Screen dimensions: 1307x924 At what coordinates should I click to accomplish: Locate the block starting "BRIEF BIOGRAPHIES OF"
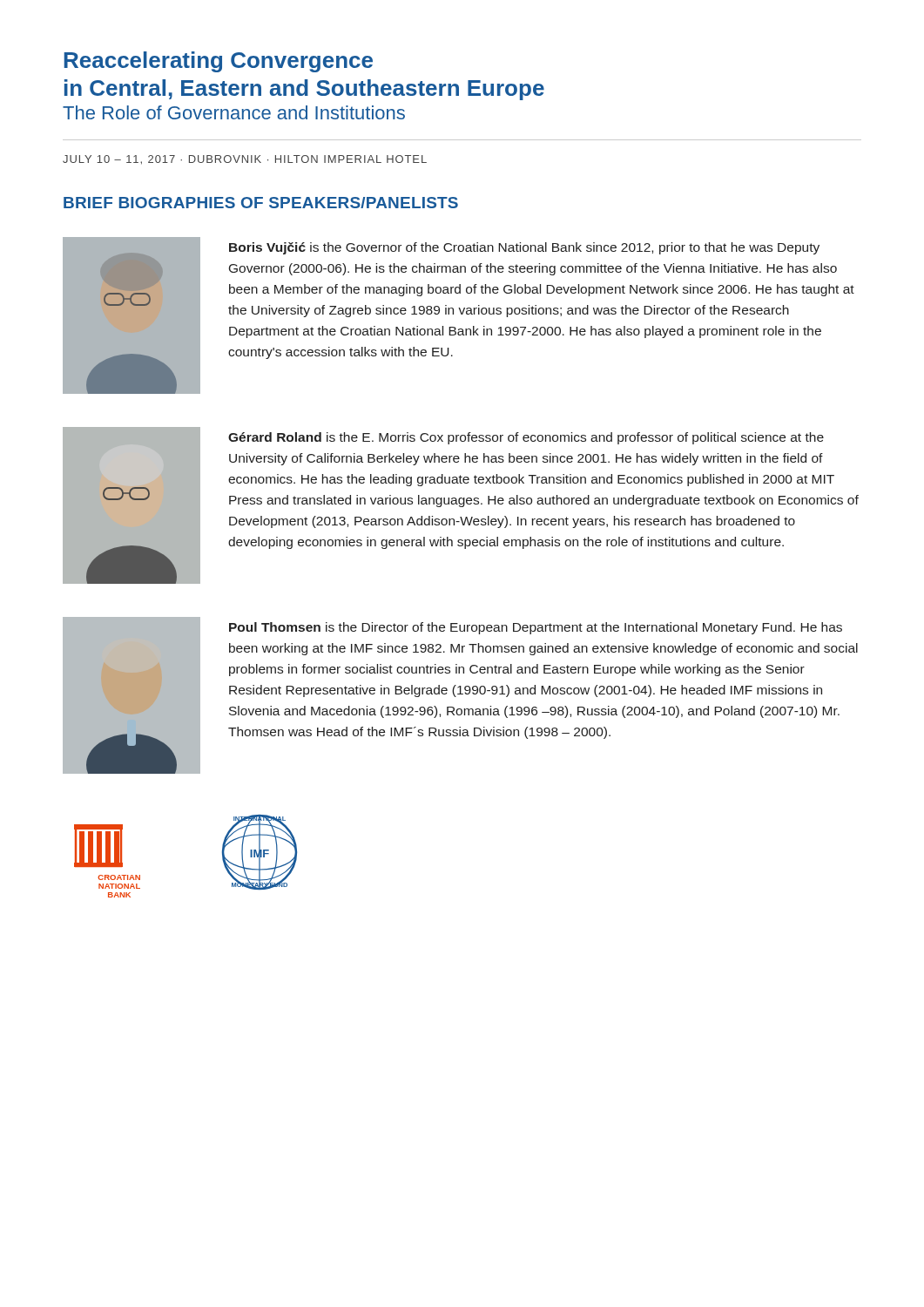(261, 203)
